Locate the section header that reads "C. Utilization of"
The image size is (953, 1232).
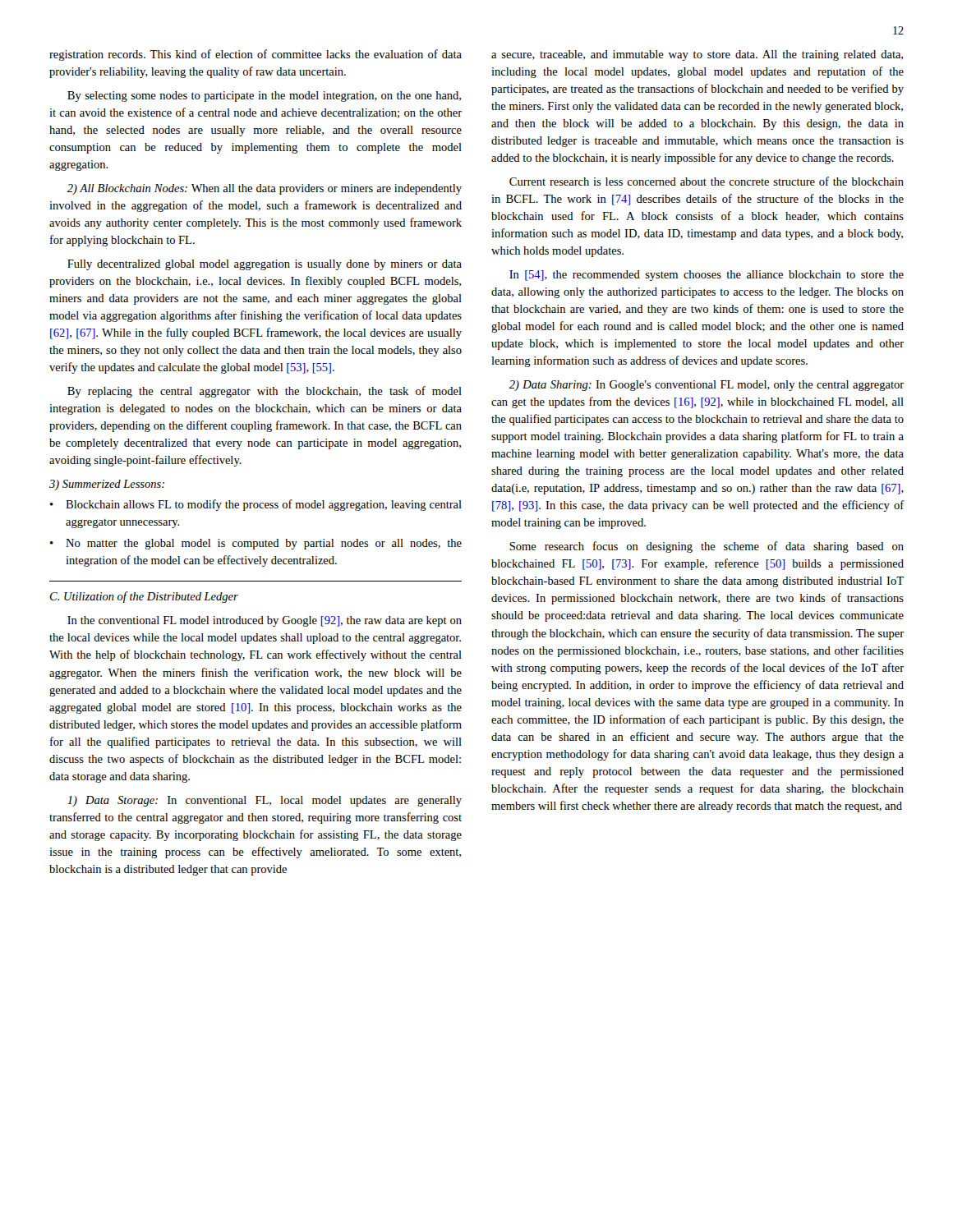[144, 597]
